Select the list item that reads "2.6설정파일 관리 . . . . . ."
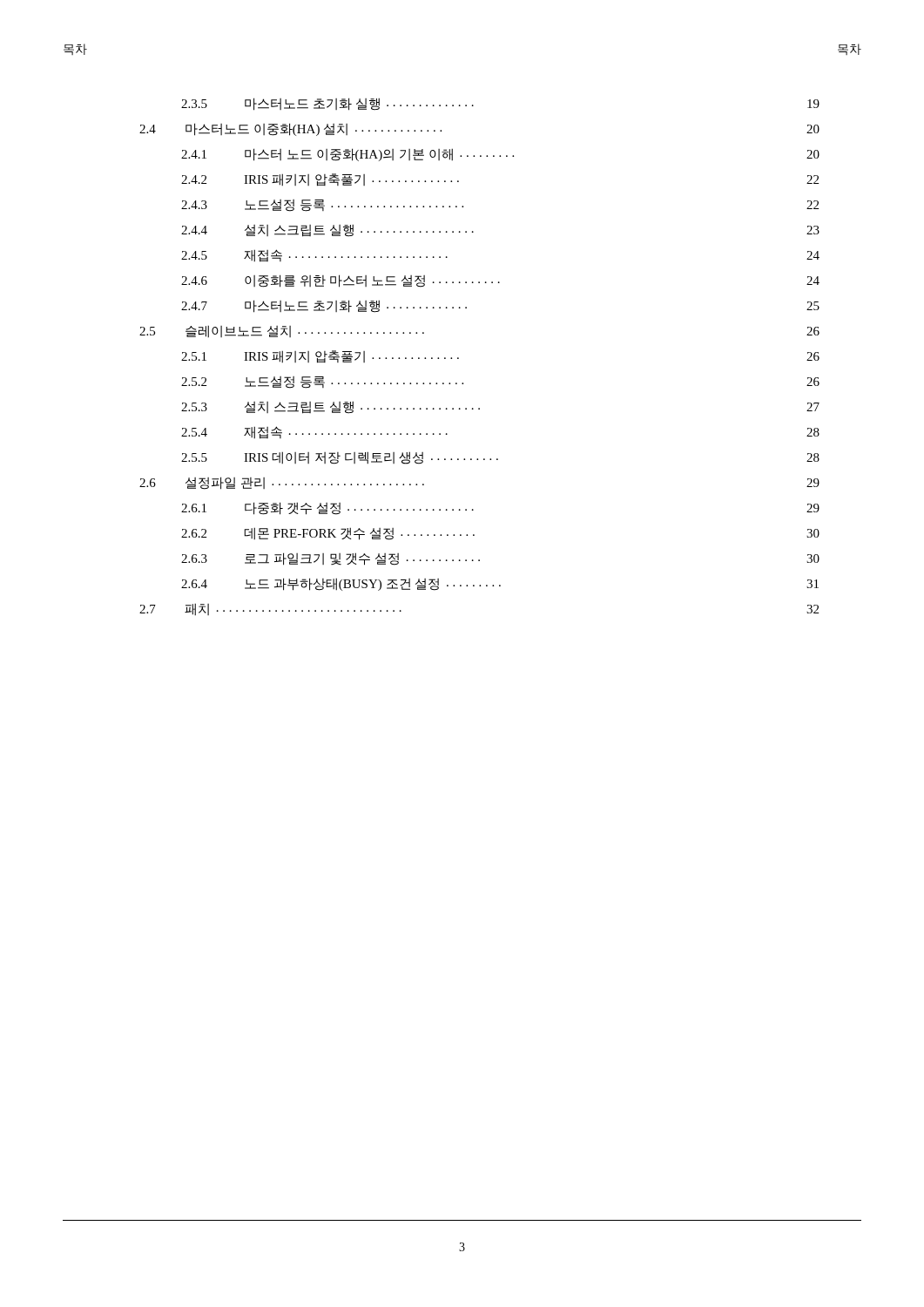The height and width of the screenshot is (1307, 924). click(x=222, y=483)
